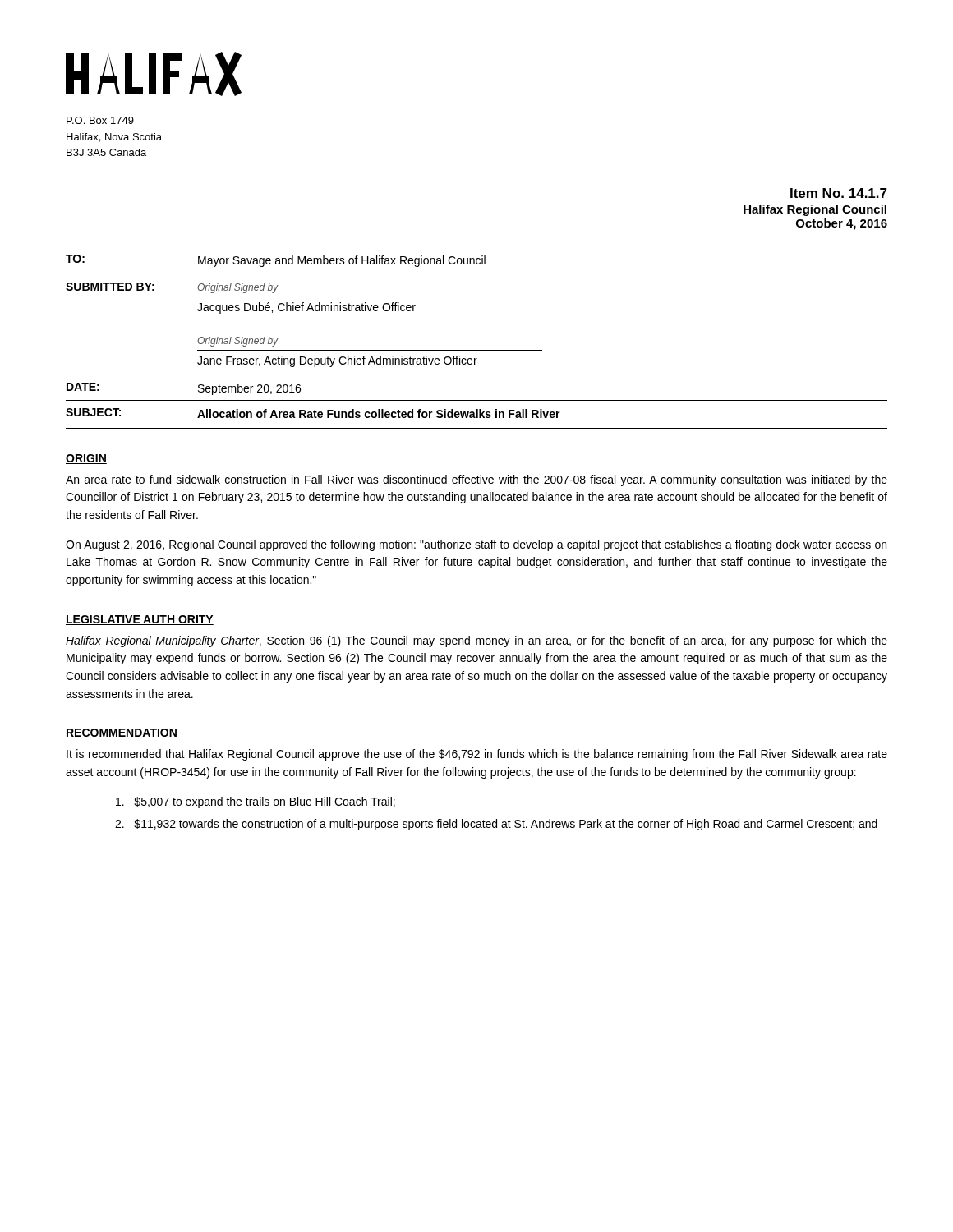Find the text block starting "$5,007 to expand the"
The width and height of the screenshot is (953, 1232).
tap(255, 801)
